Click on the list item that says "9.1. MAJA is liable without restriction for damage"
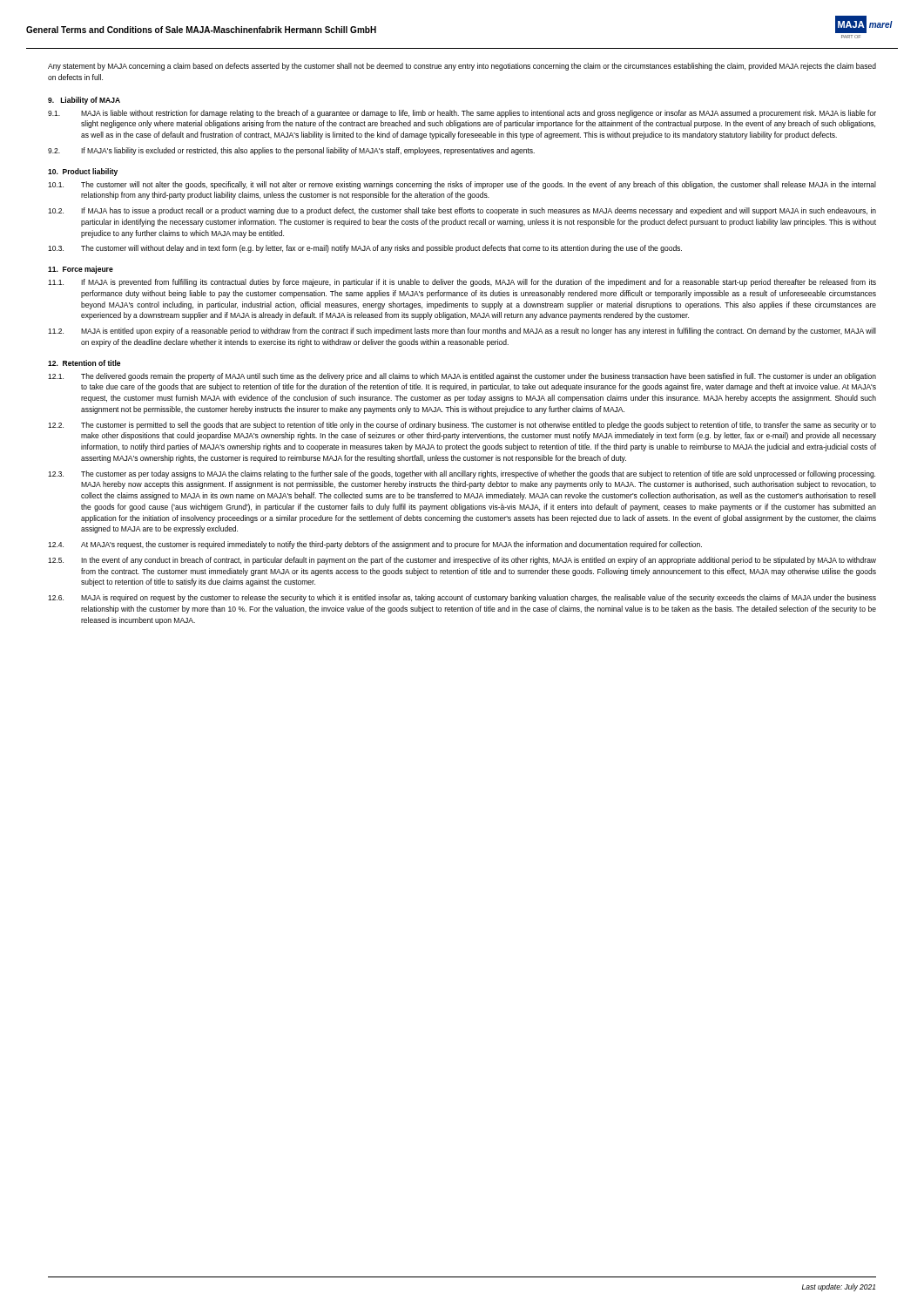 [x=462, y=124]
